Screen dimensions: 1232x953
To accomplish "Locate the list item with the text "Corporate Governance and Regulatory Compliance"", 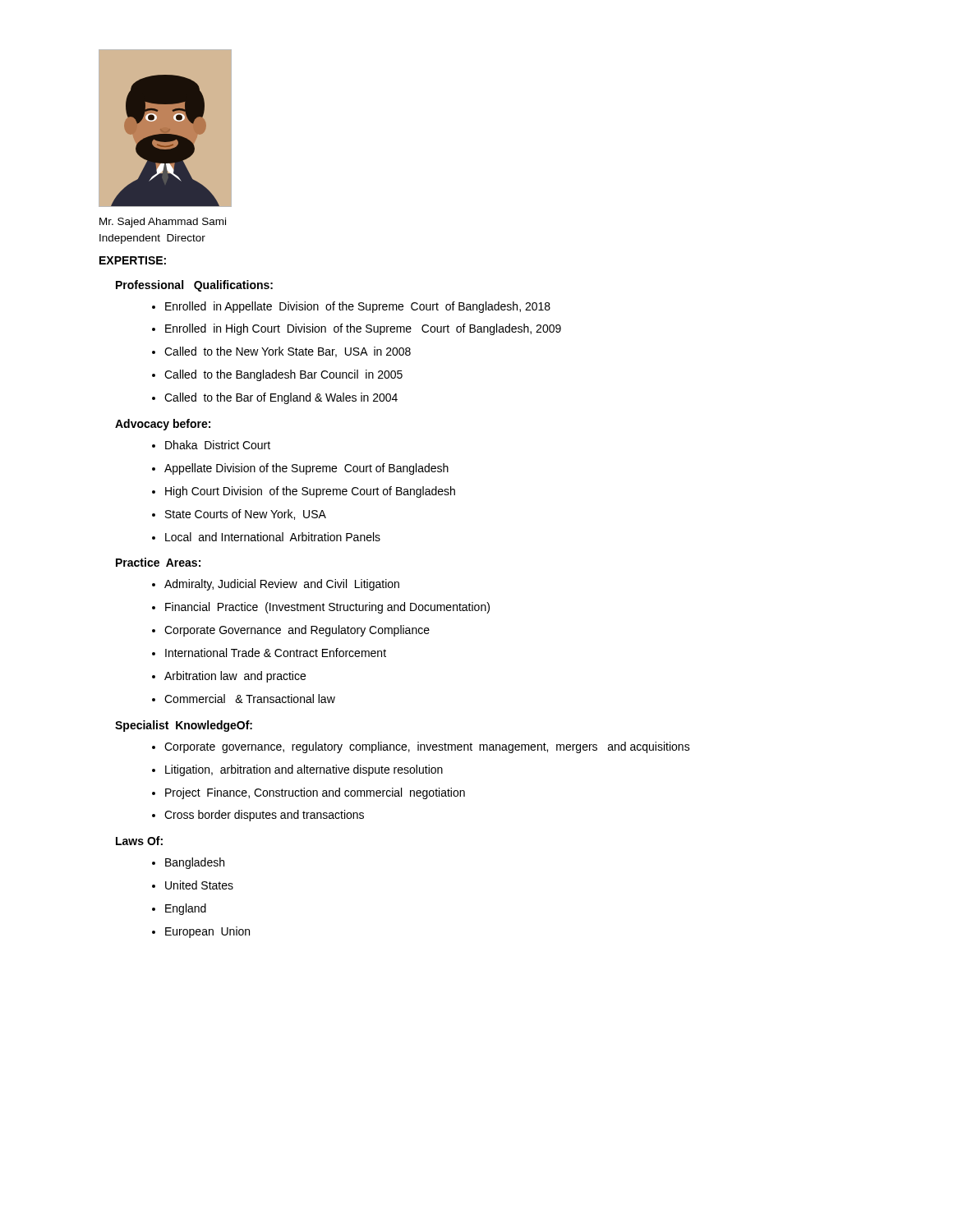I will (297, 630).
